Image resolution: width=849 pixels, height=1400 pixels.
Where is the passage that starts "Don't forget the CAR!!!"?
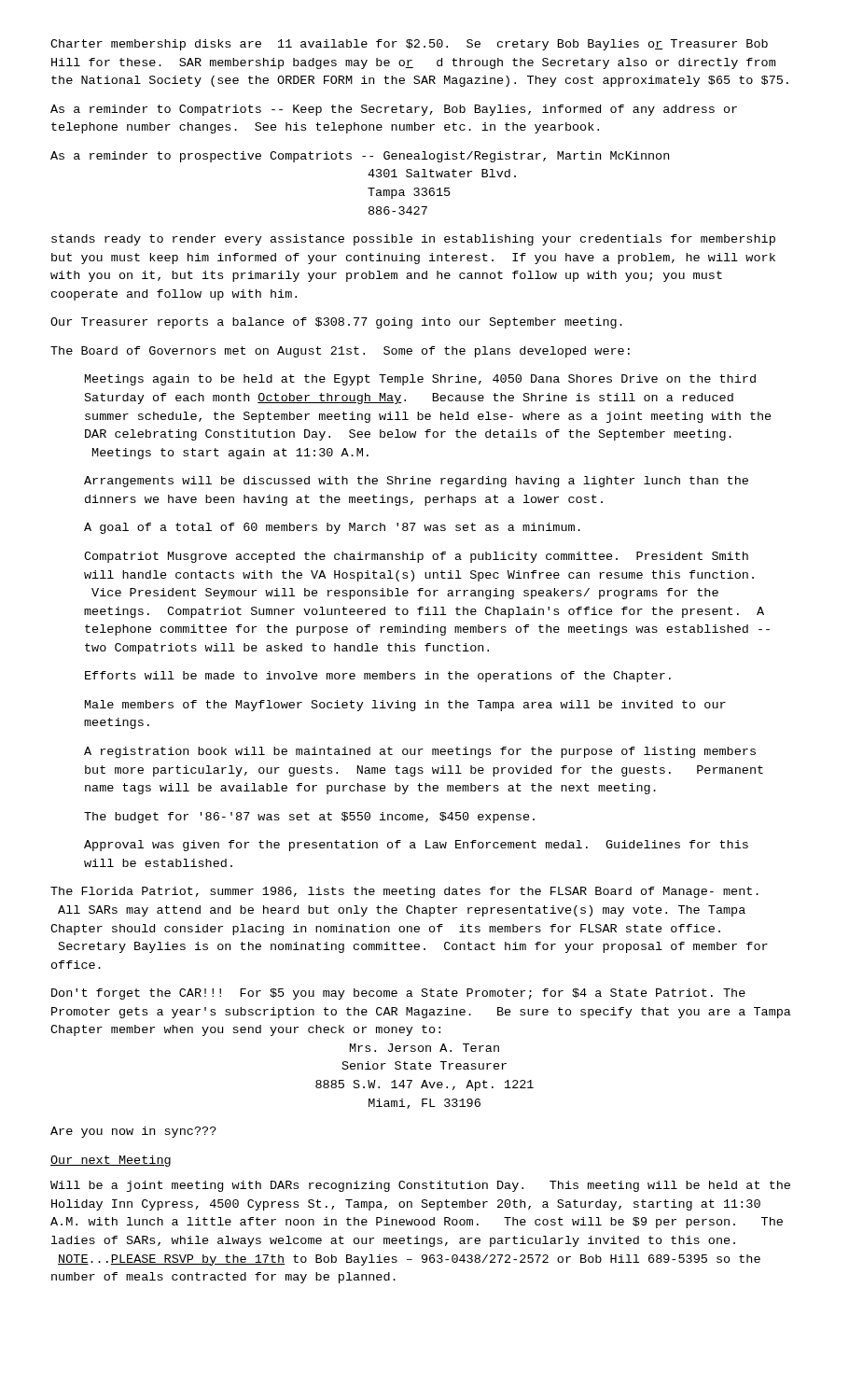point(424,1050)
